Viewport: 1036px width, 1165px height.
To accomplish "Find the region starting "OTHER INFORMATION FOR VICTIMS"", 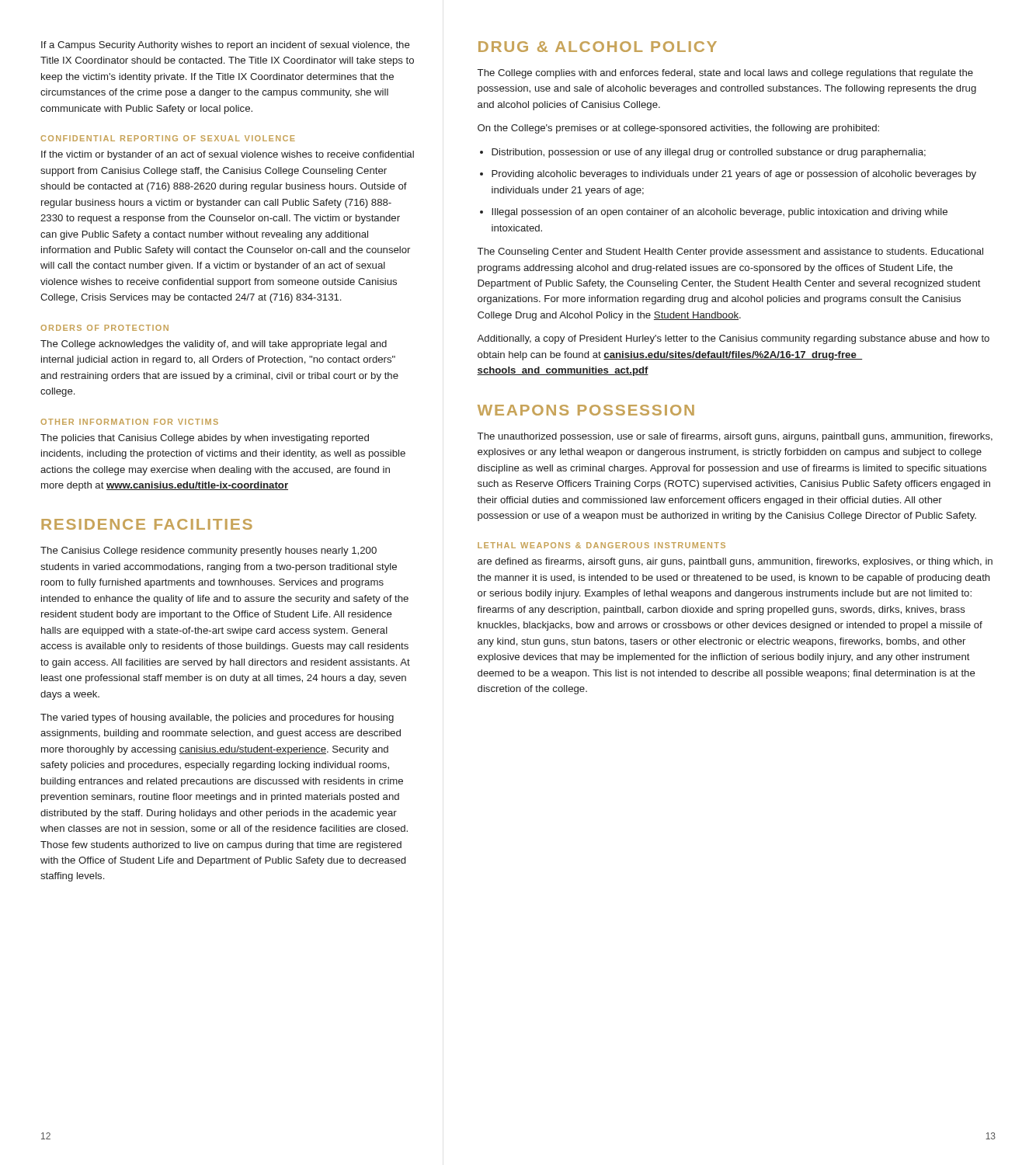I will pos(130,421).
